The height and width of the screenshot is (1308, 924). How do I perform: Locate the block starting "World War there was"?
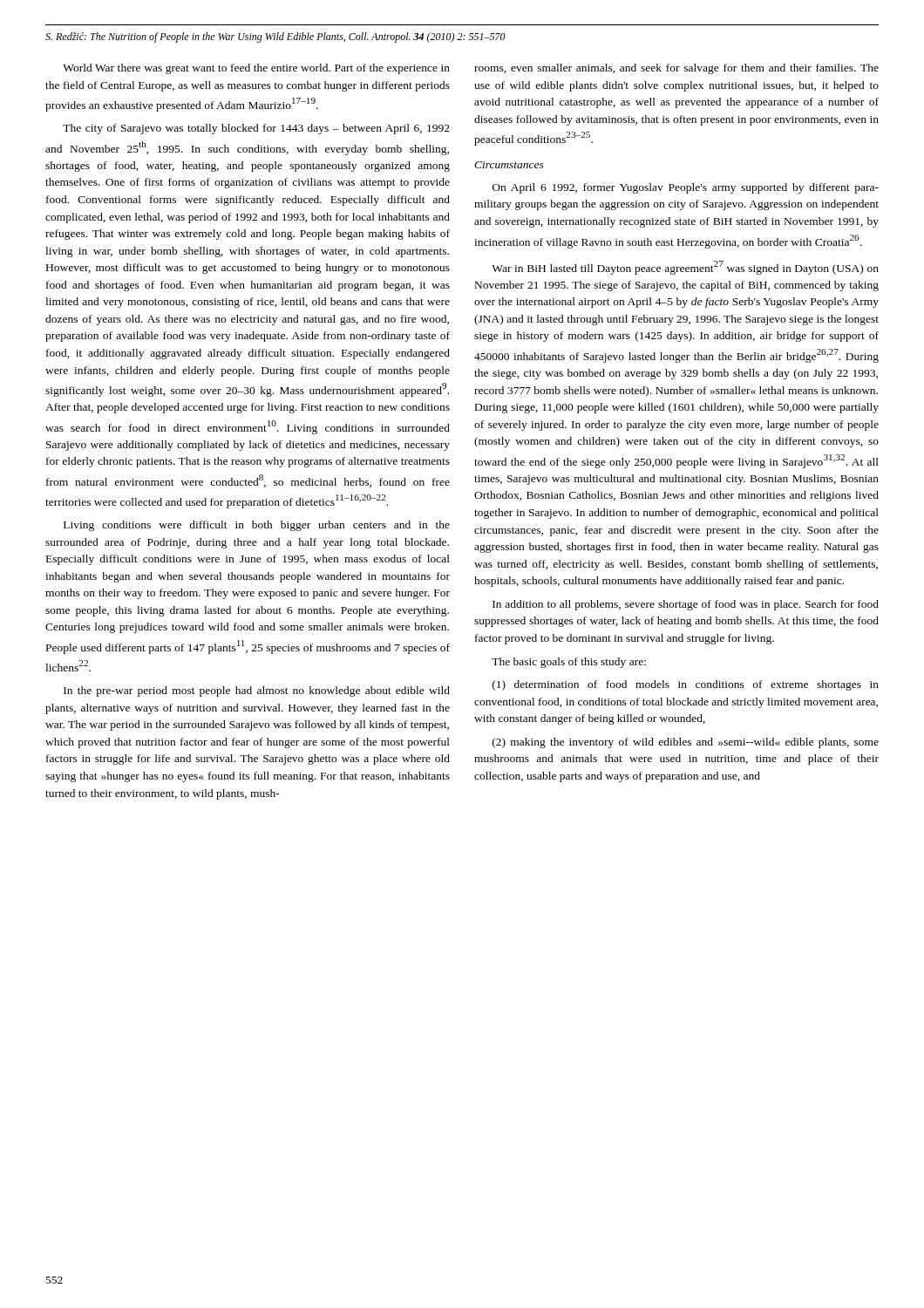(x=248, y=86)
